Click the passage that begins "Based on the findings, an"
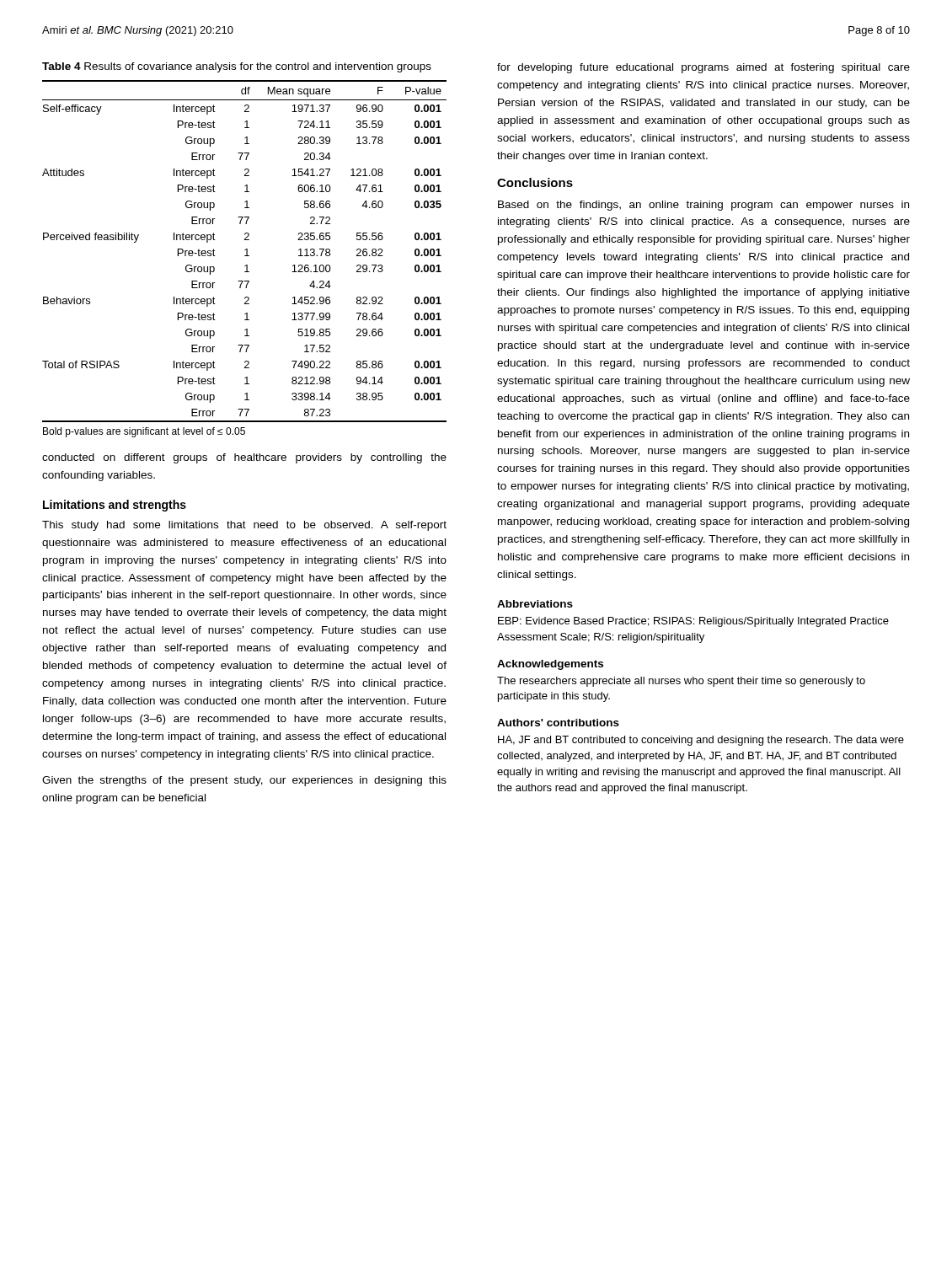The height and width of the screenshot is (1264, 952). click(703, 389)
